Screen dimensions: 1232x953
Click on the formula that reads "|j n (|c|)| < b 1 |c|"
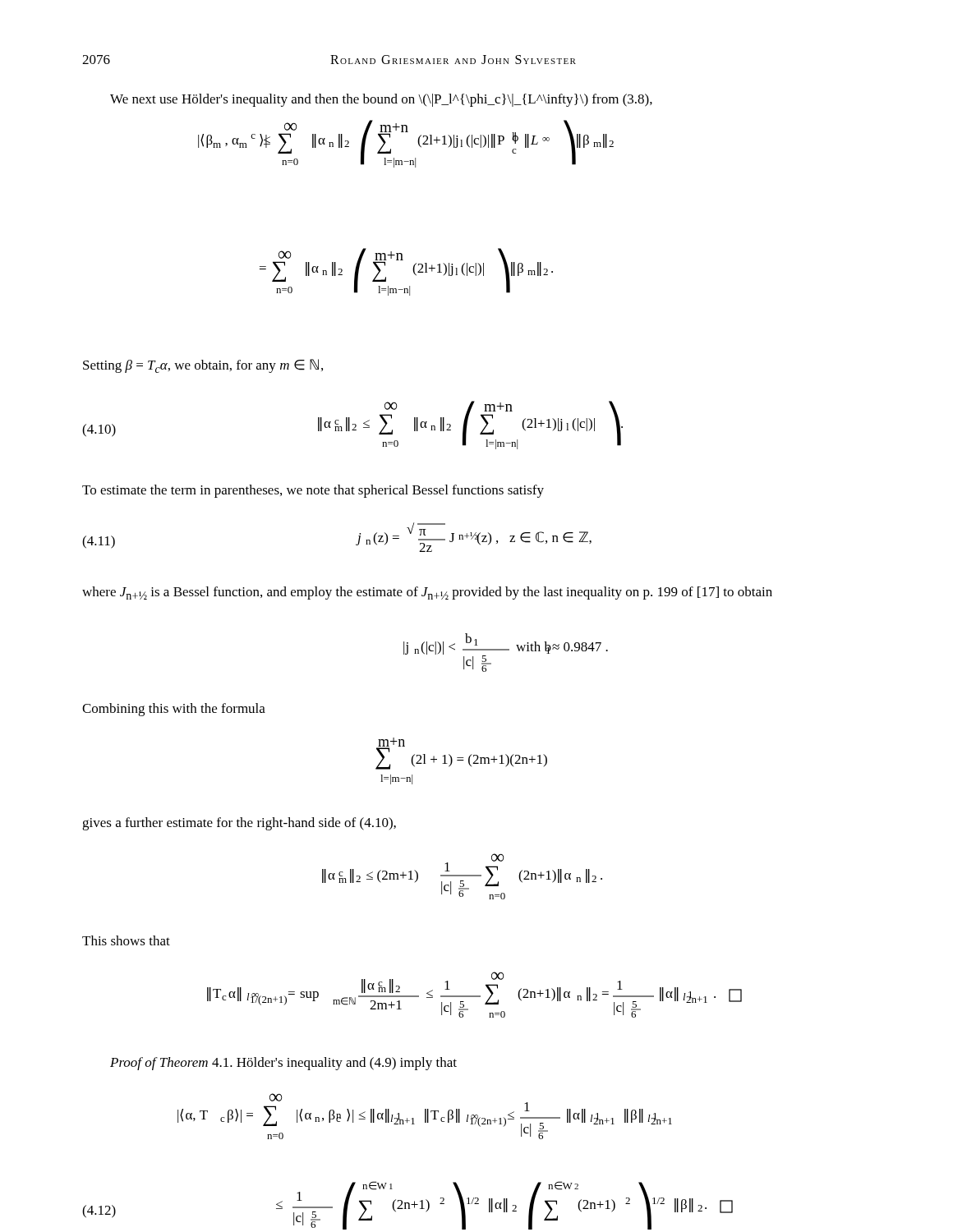point(476,649)
